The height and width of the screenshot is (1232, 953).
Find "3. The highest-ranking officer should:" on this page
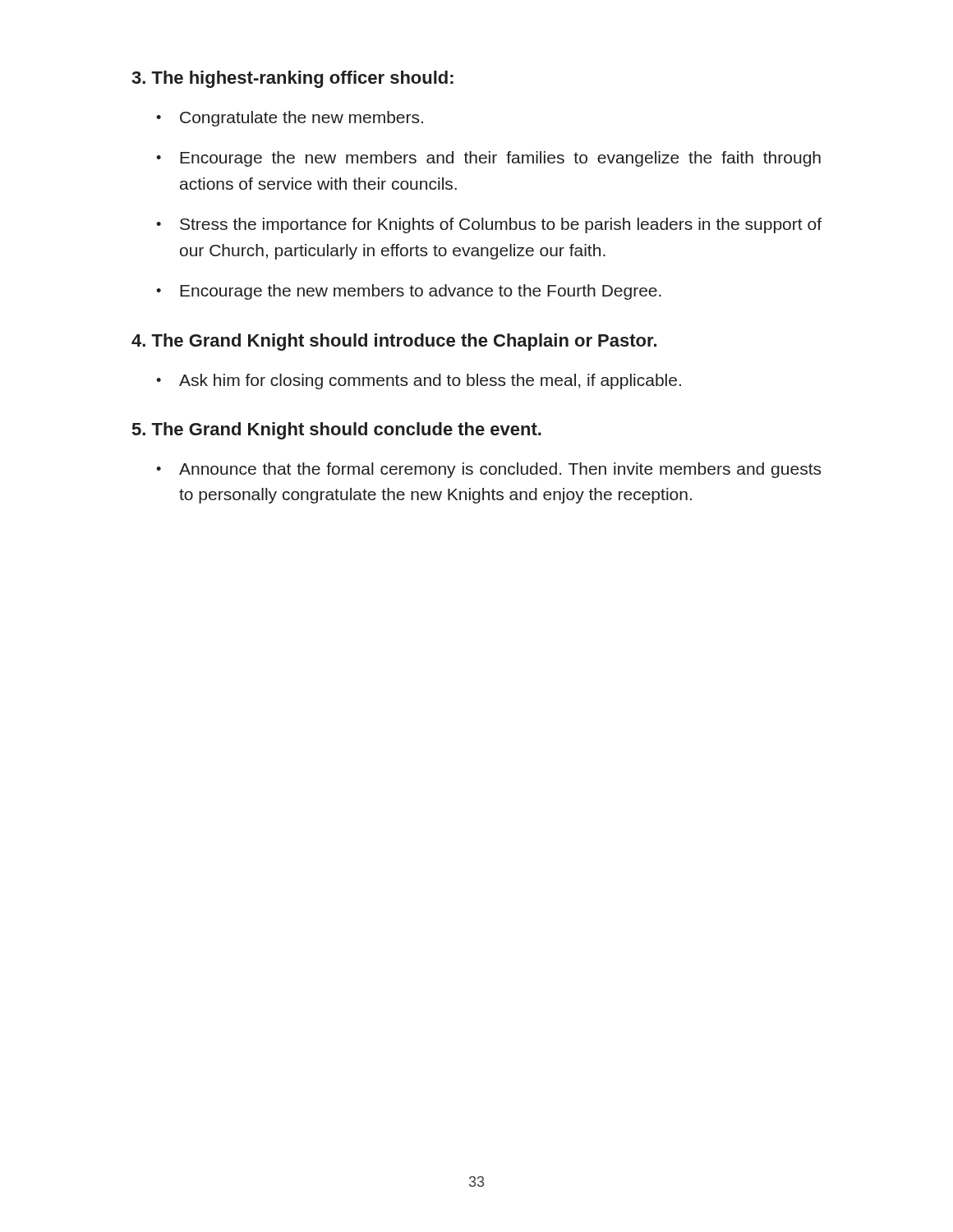click(x=293, y=78)
